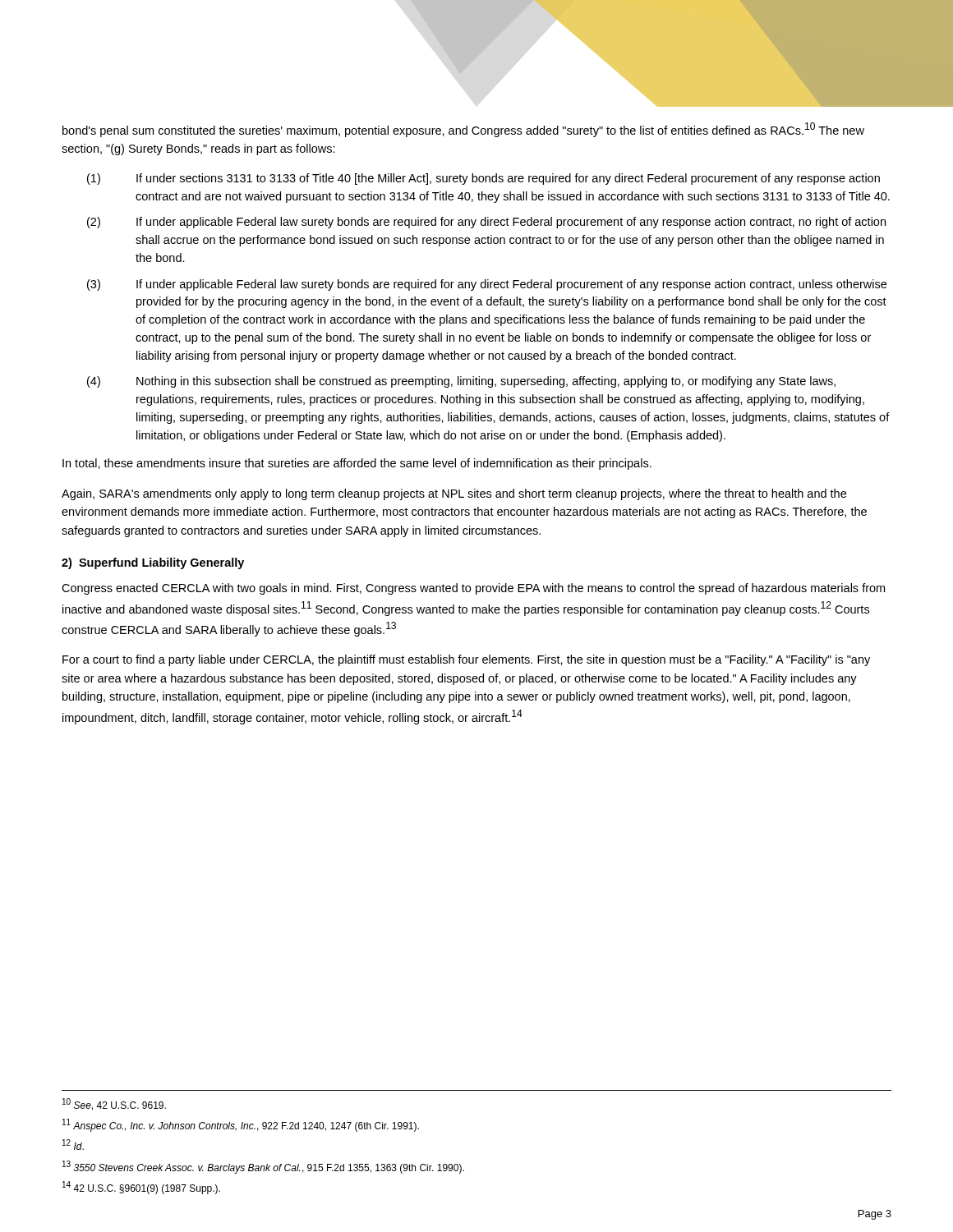The height and width of the screenshot is (1232, 953).
Task: Find the footnote with the text "13 3550 Stevens Creek Assoc."
Action: click(263, 1166)
